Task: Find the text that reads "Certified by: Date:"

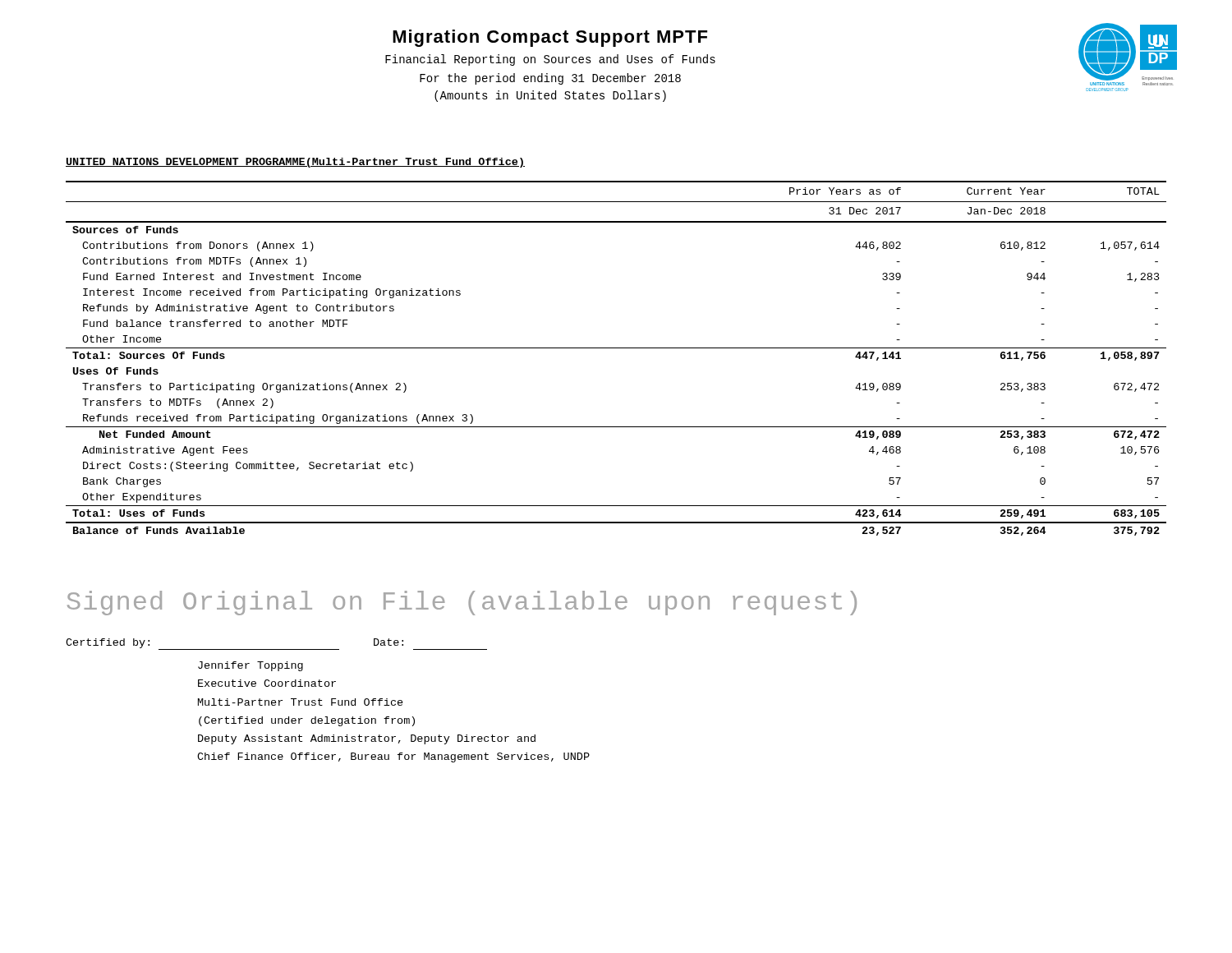Action: [x=276, y=643]
